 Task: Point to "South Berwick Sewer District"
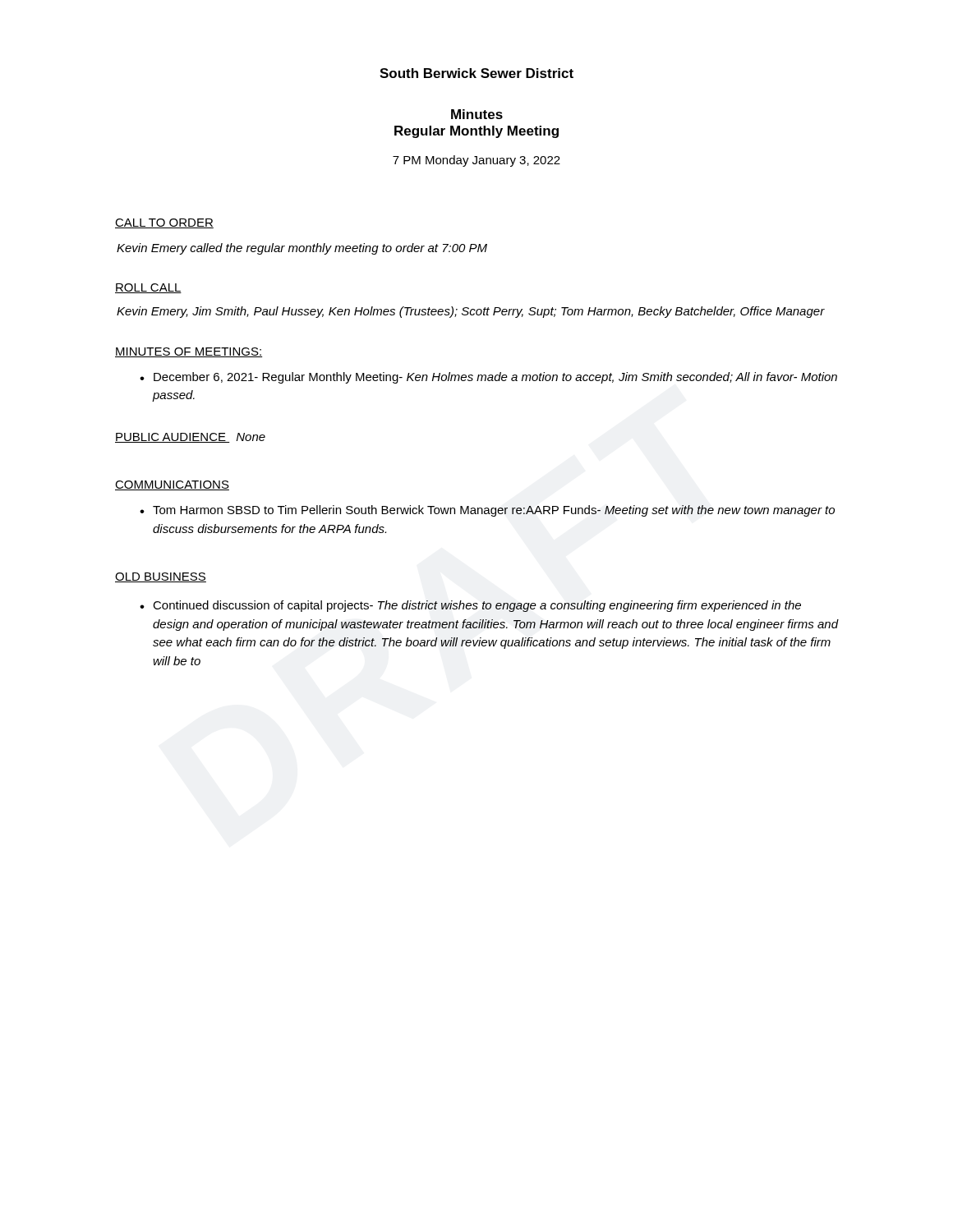(x=476, y=73)
